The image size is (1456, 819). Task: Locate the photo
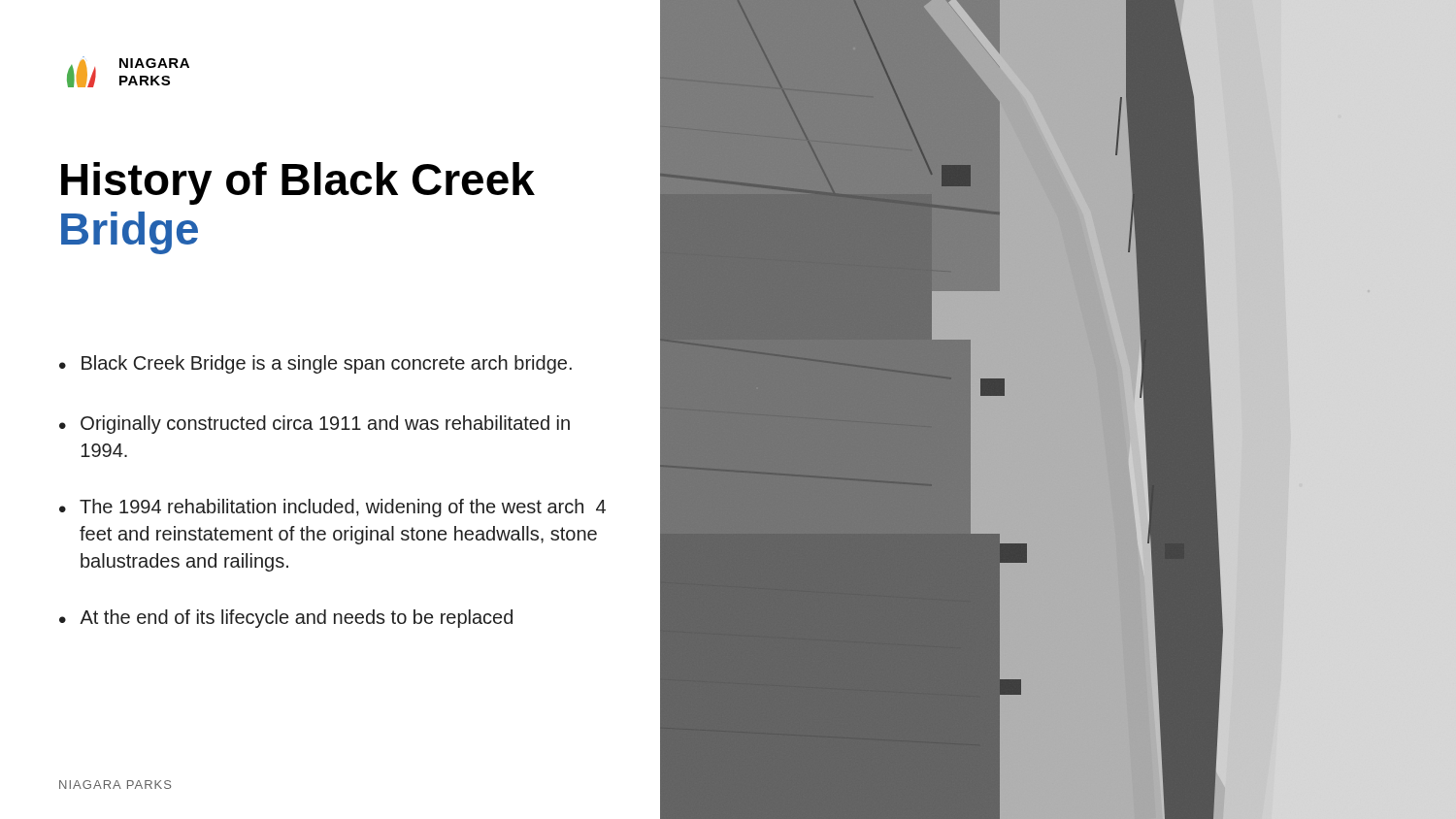(x=1058, y=410)
